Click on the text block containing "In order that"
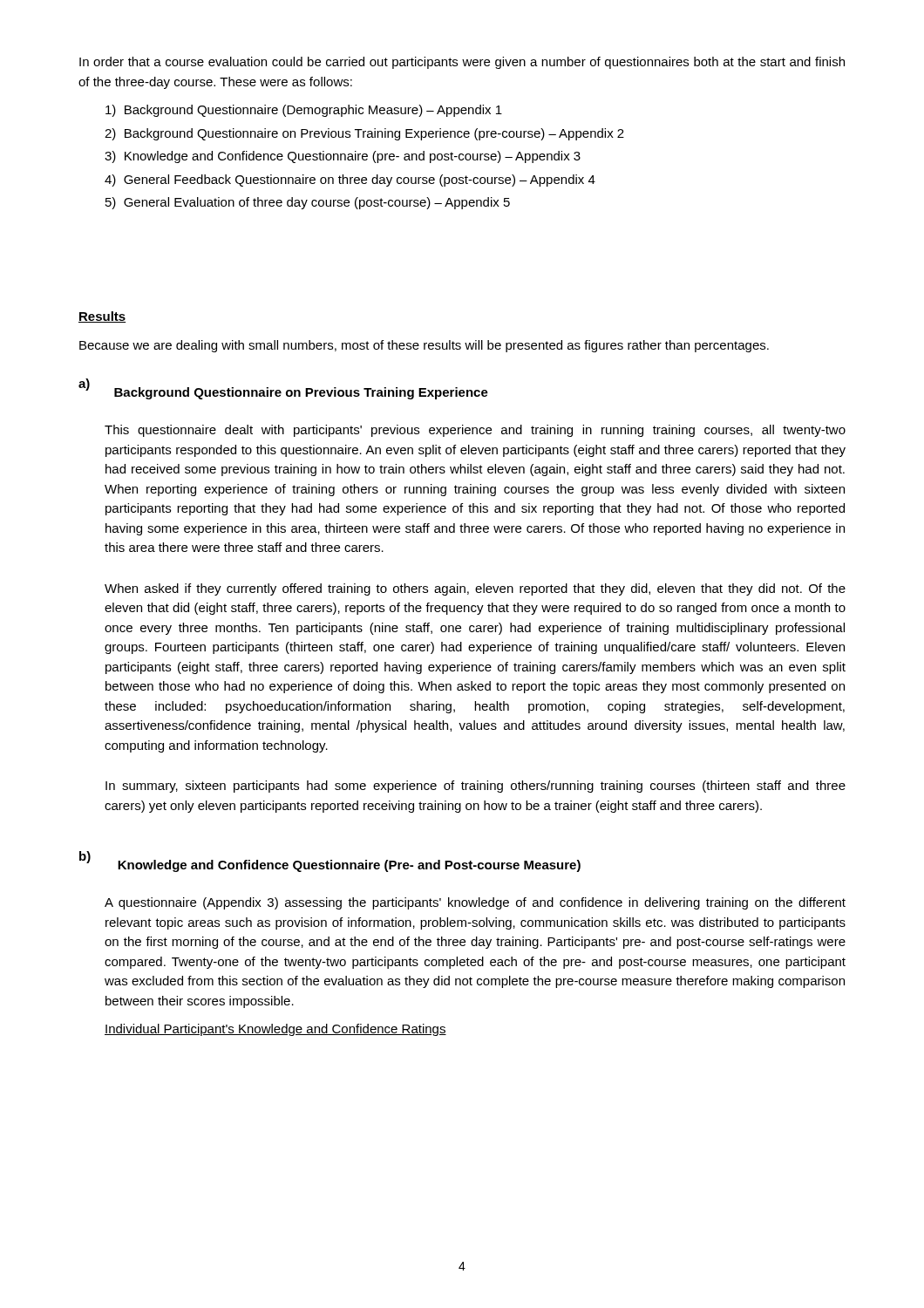The width and height of the screenshot is (924, 1308). coord(462,71)
